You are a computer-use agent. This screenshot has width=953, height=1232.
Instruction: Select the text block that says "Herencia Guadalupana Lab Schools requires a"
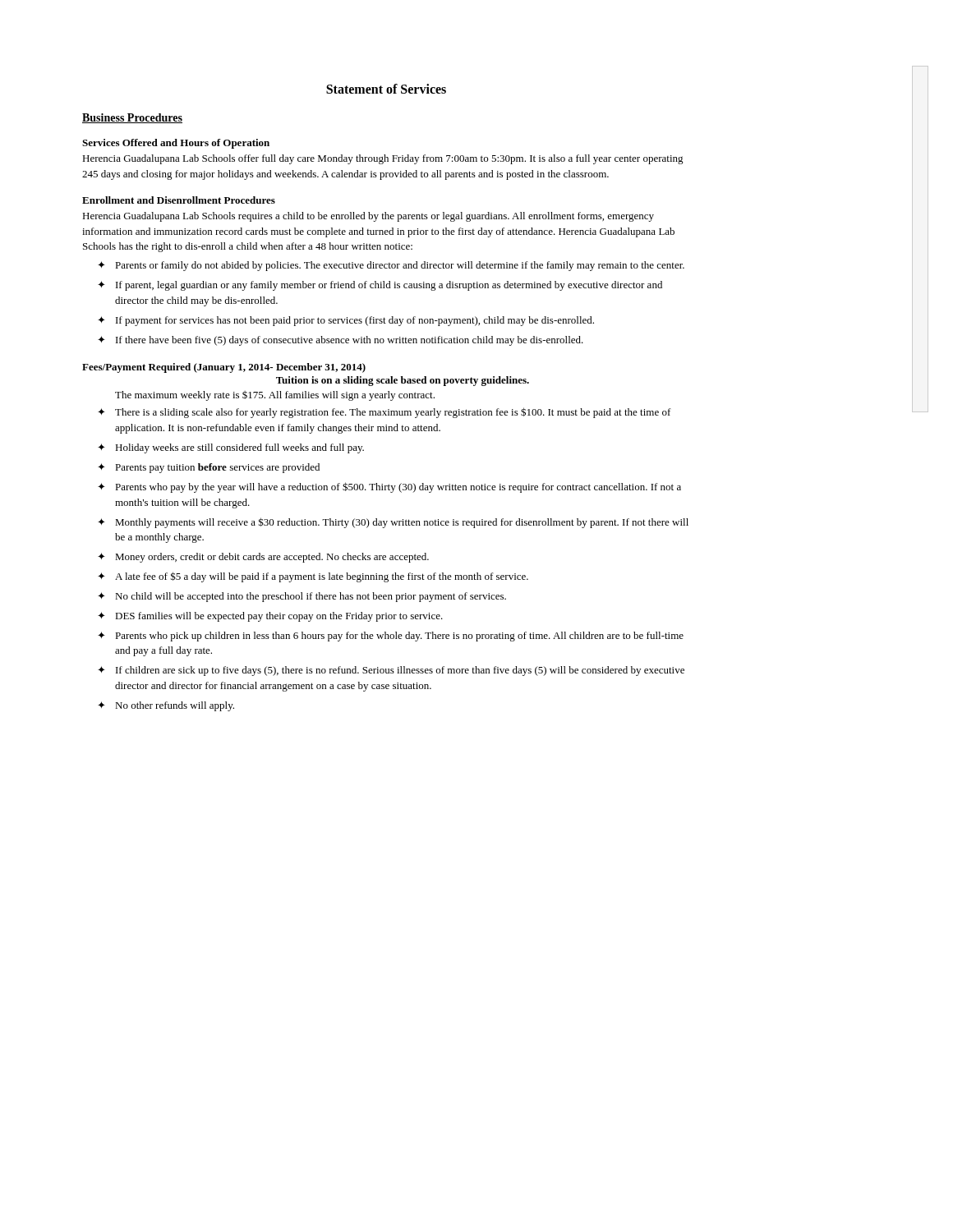point(379,231)
